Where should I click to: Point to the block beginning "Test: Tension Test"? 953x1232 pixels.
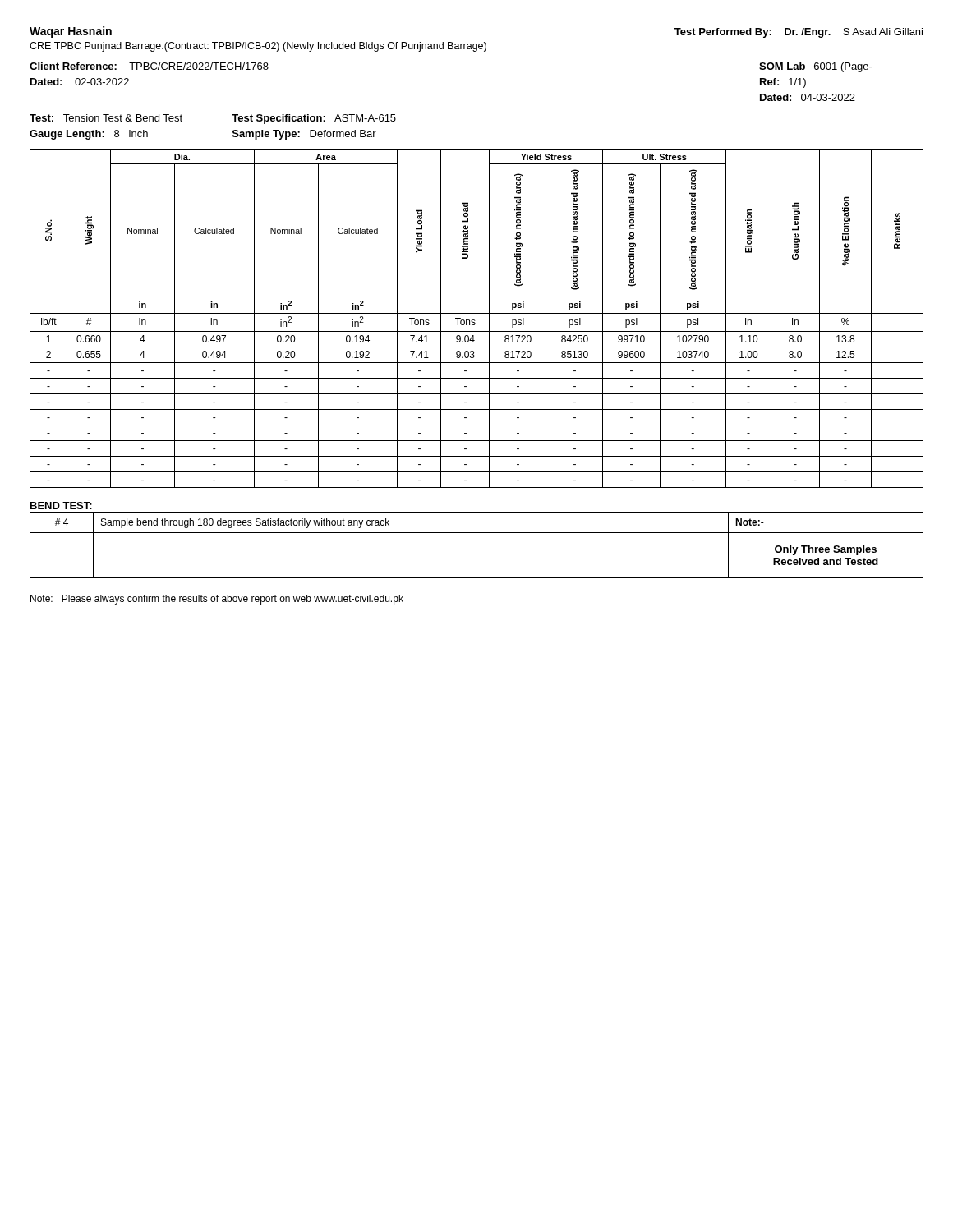[x=109, y=119]
